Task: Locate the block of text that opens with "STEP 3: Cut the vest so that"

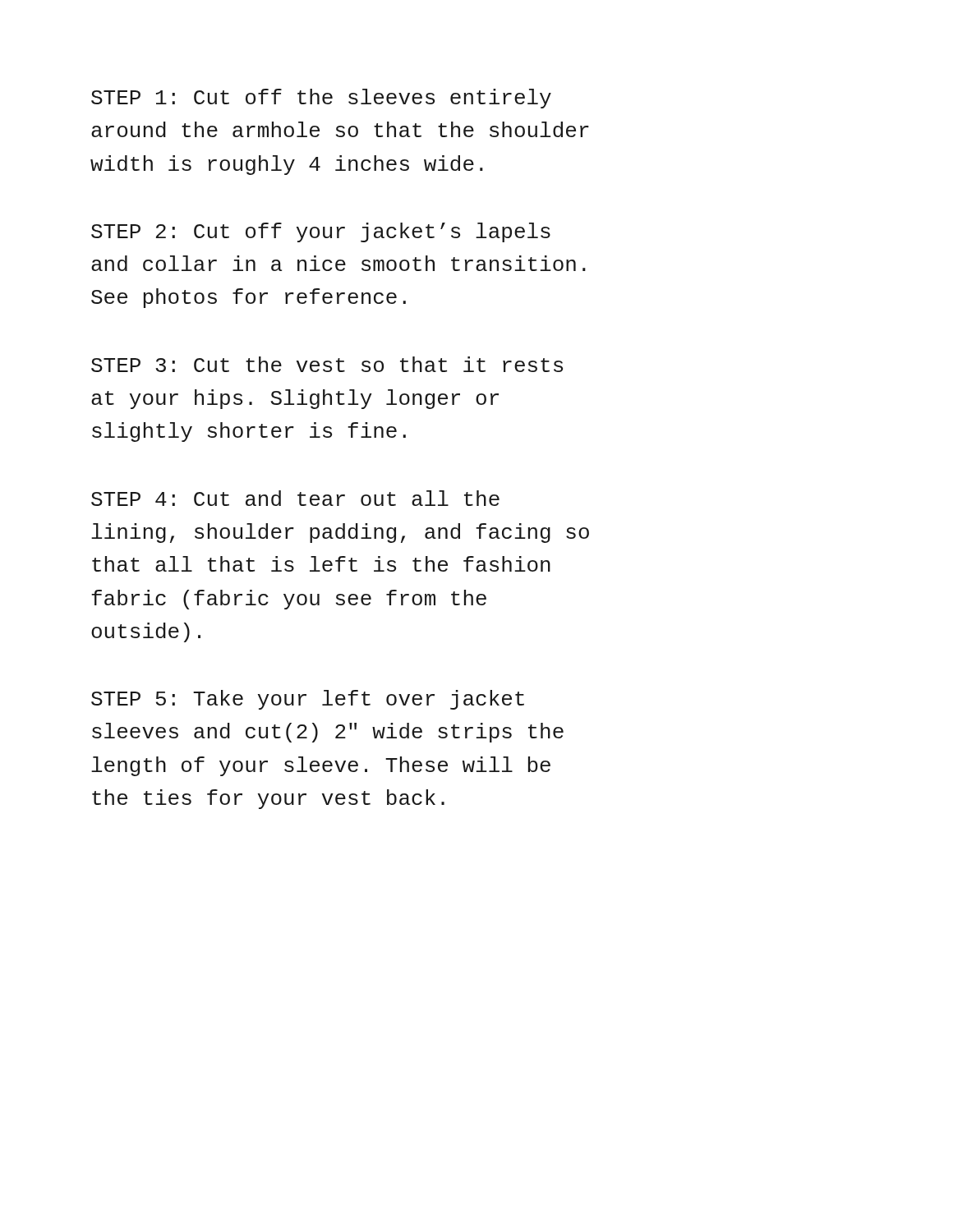Action: coord(327,399)
